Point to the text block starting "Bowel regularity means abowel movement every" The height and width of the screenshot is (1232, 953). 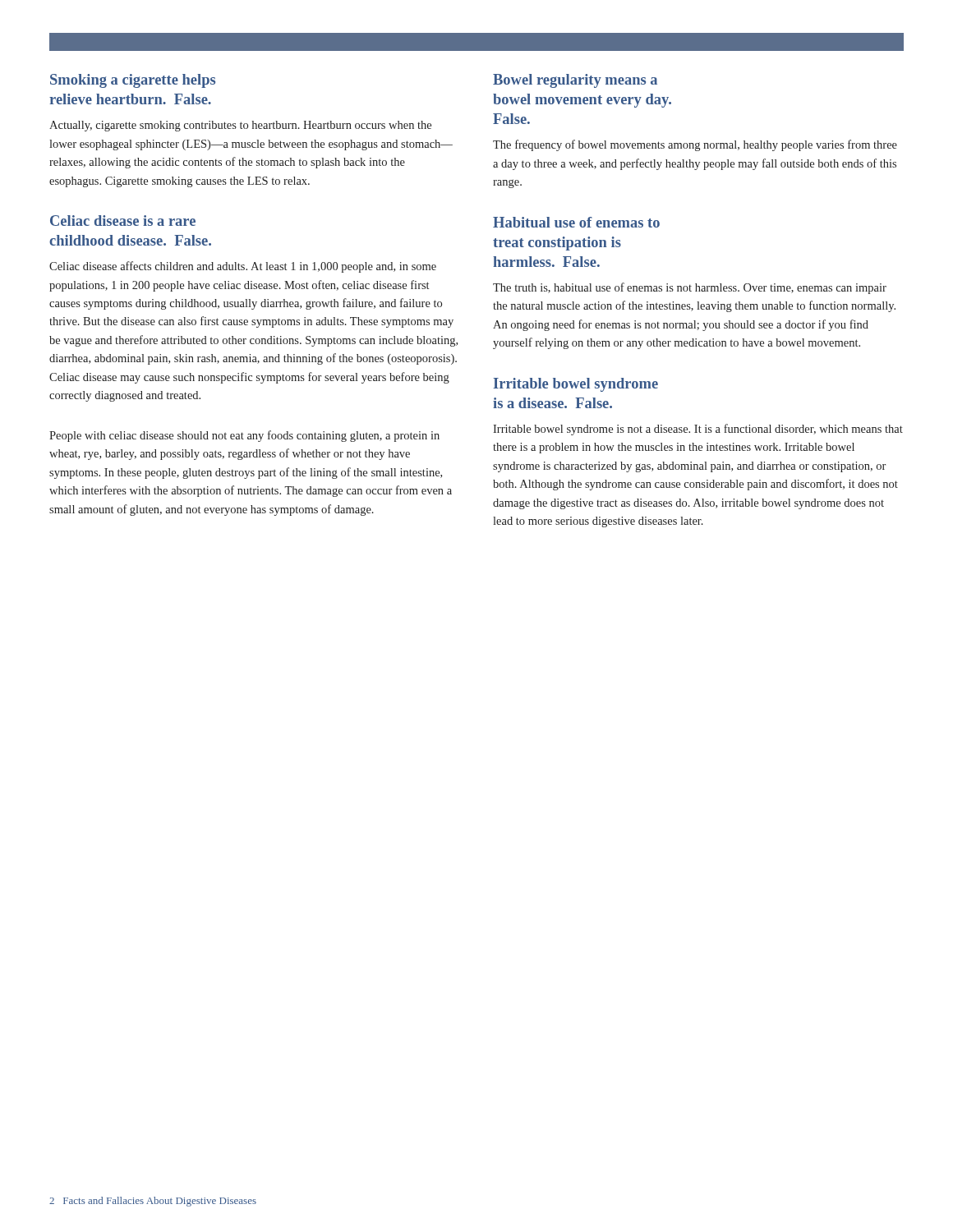(x=582, y=99)
